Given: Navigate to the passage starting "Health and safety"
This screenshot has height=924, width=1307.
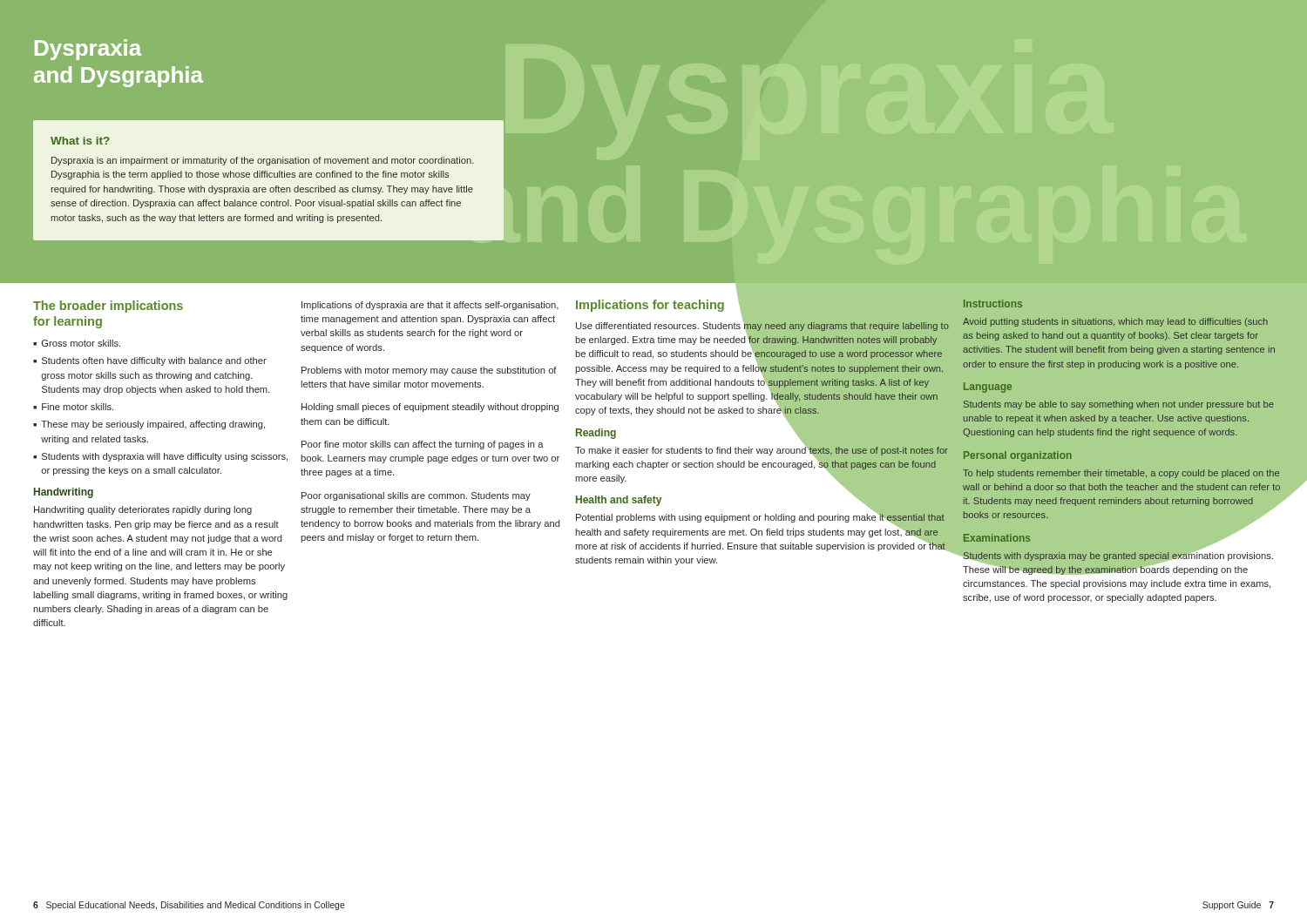Looking at the screenshot, I should [x=618, y=500].
